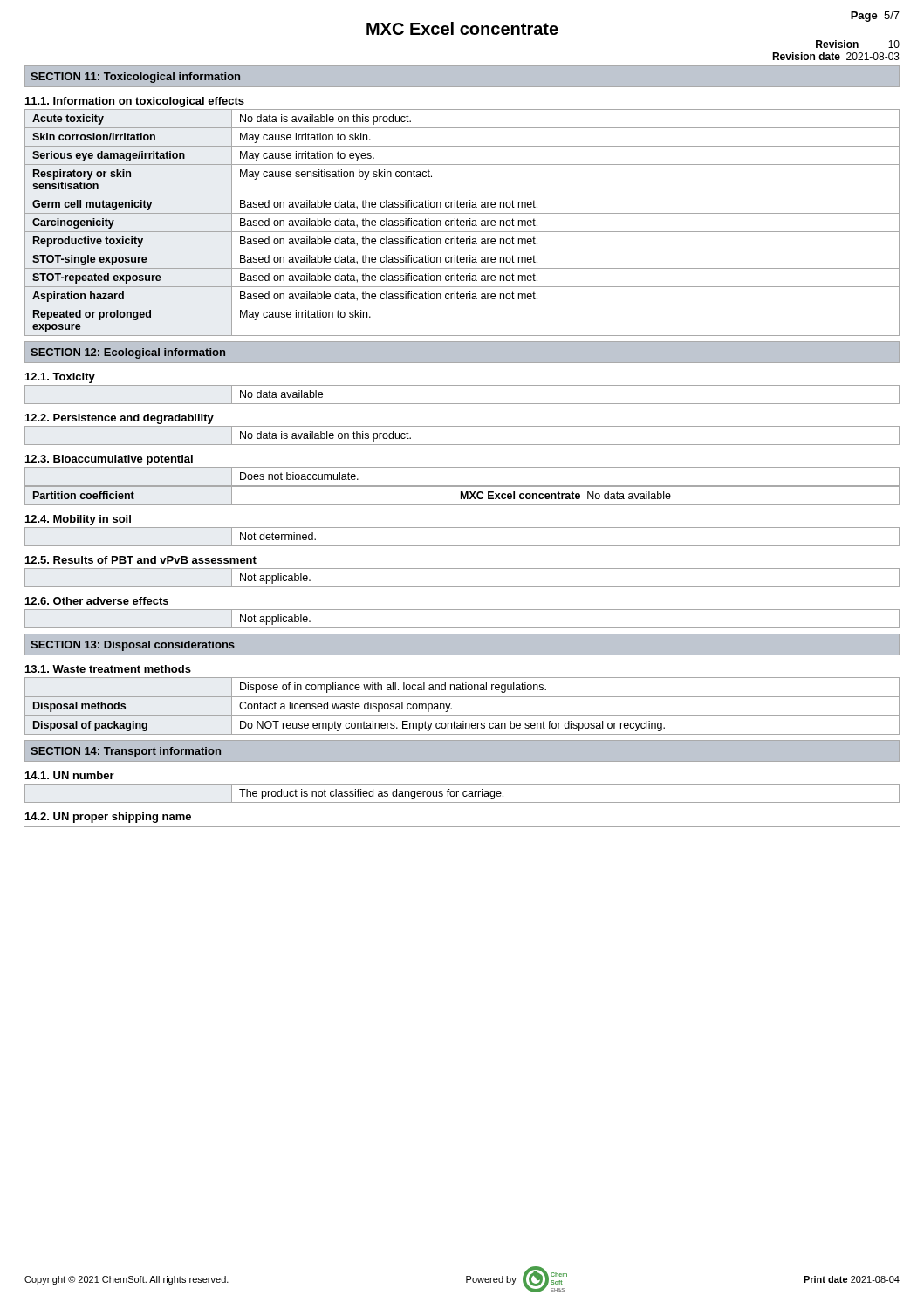
Task: Find the section header on this page that starts "12.5. Results of PBT and"
Action: coord(140,560)
